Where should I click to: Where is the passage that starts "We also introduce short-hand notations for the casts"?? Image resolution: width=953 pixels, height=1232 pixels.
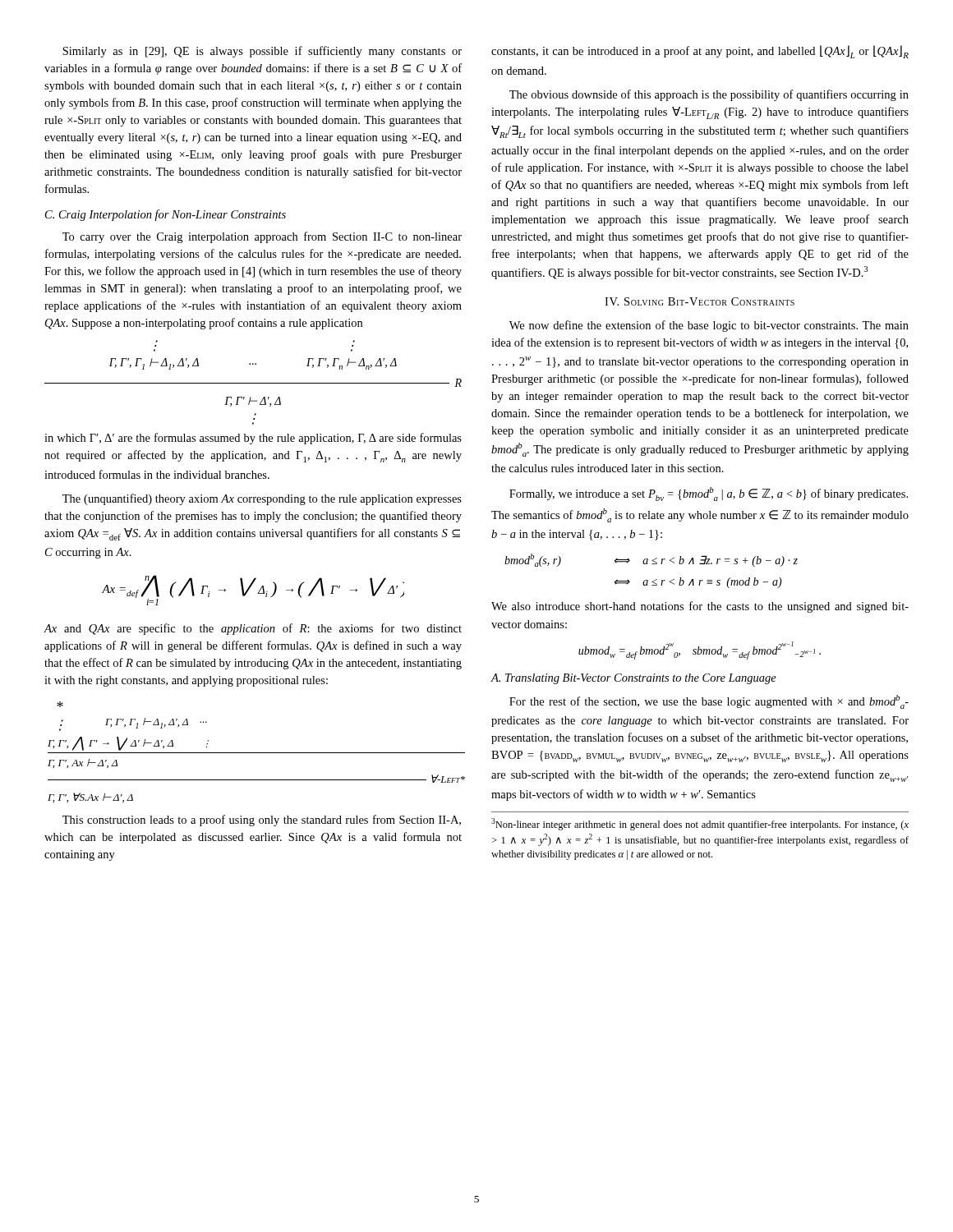point(700,616)
